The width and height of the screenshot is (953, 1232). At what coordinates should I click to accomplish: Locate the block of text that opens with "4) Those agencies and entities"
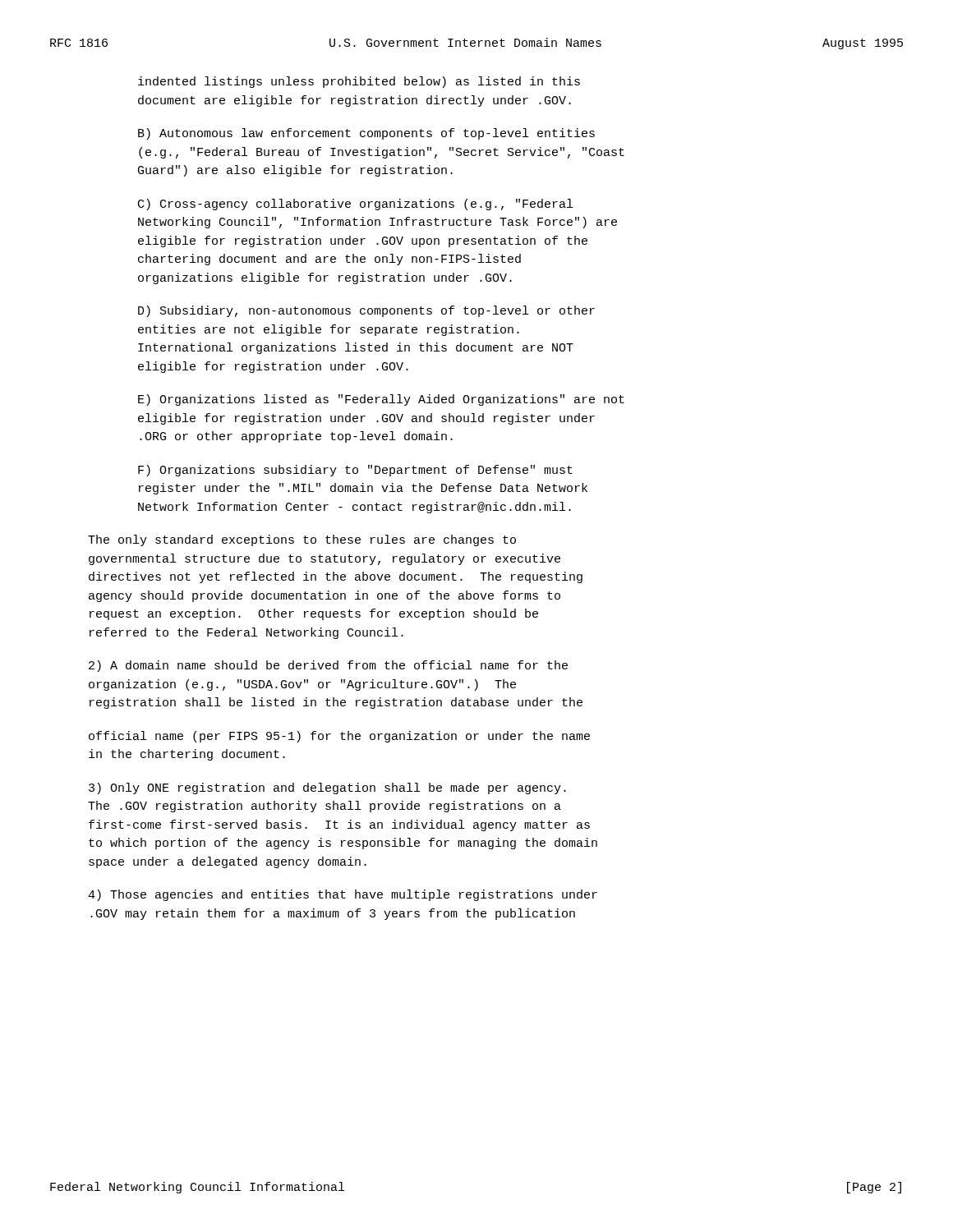click(332, 905)
